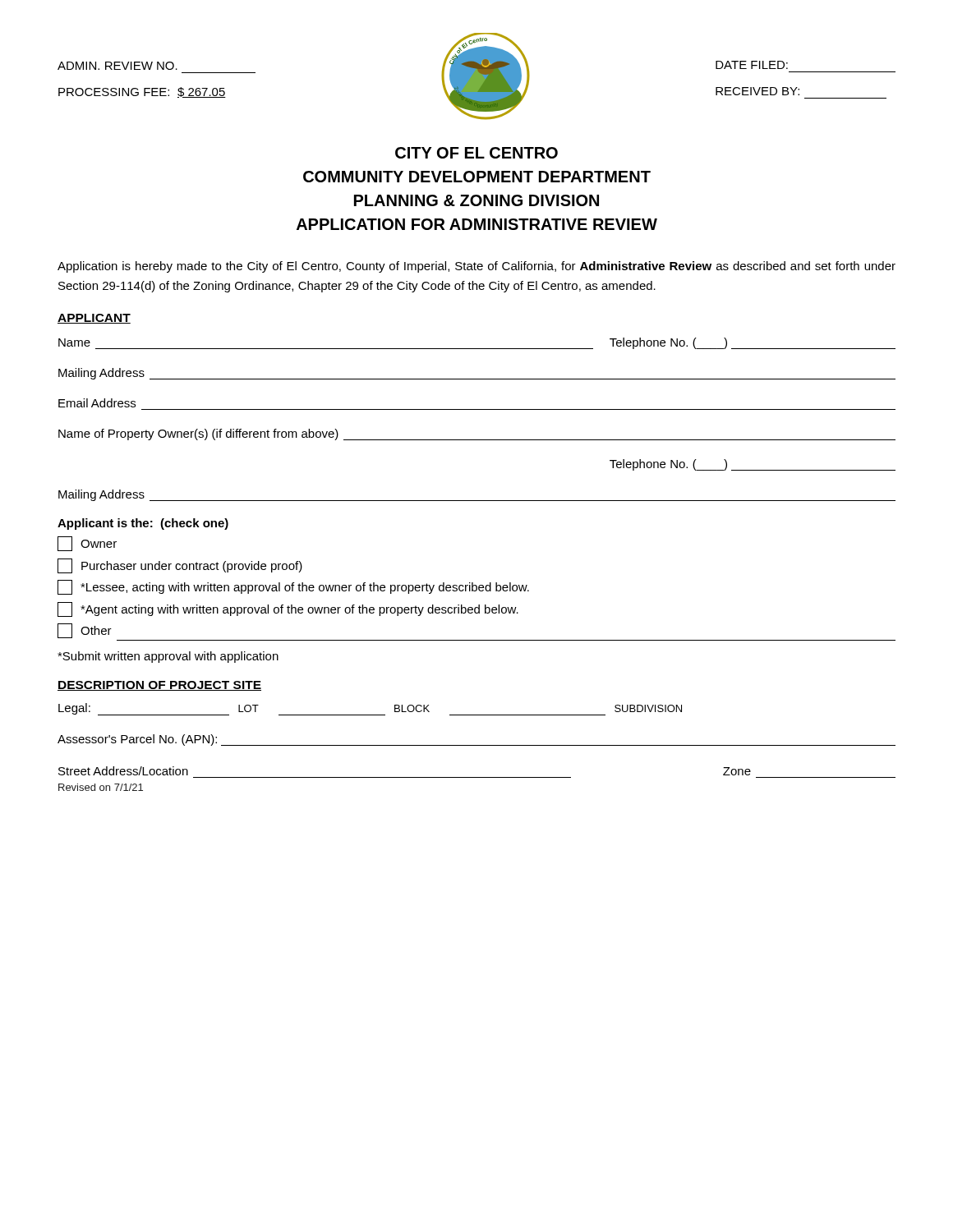Where is the passage that starts "Application is hereby made to the"?
Viewport: 953px width, 1232px height.
[476, 276]
